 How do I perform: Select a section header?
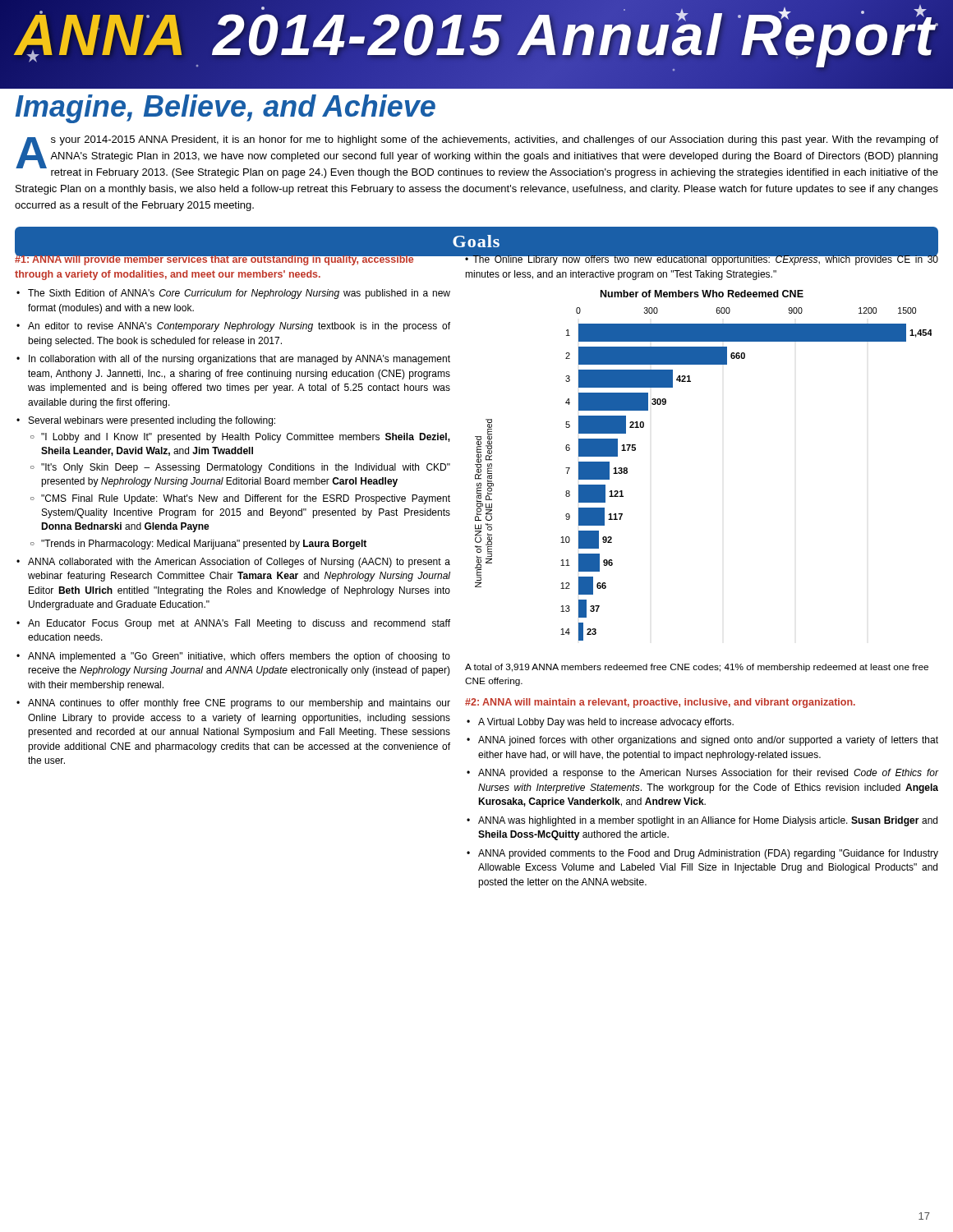pyautogui.click(x=476, y=241)
